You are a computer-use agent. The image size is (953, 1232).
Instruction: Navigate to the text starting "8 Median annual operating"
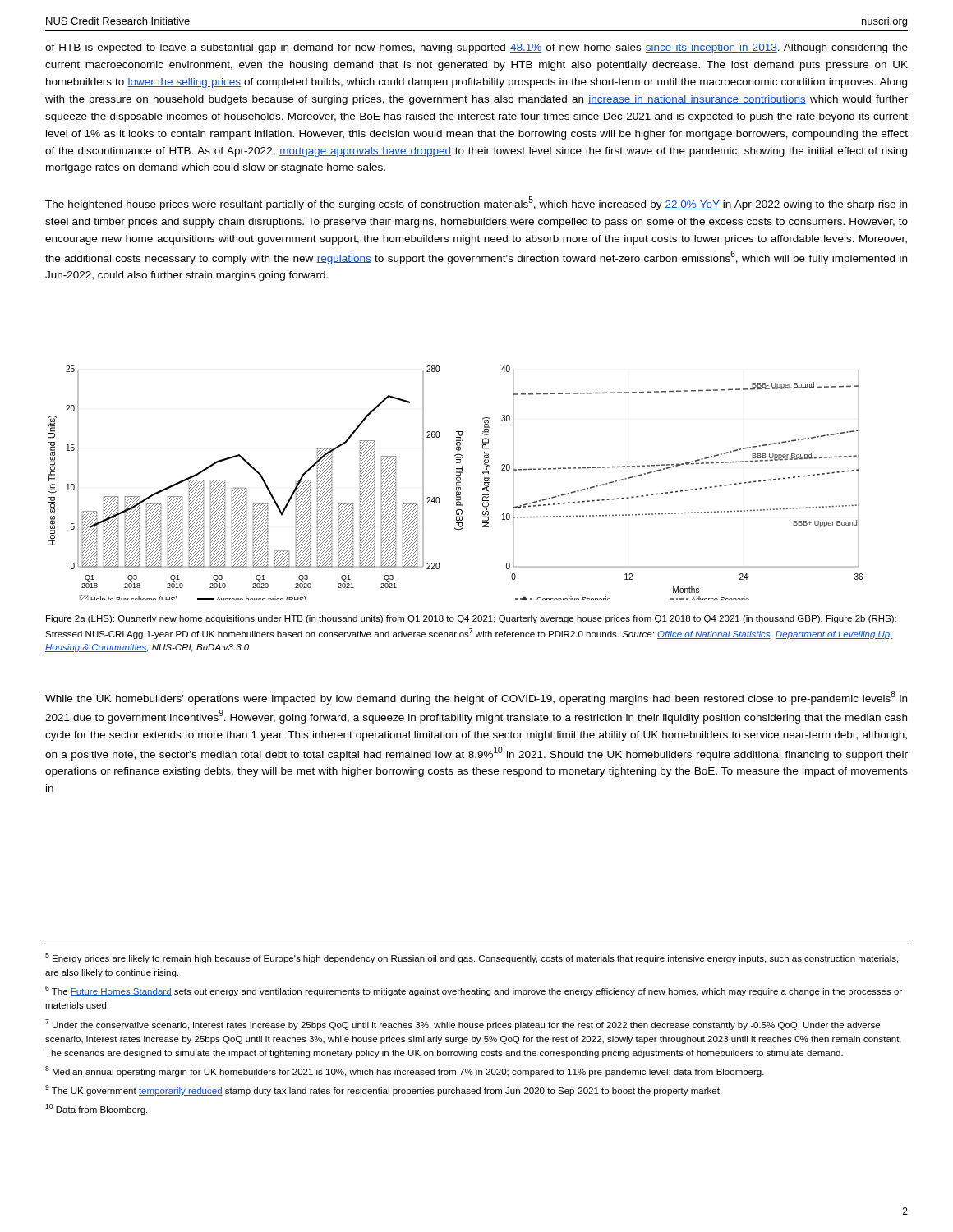(405, 1071)
